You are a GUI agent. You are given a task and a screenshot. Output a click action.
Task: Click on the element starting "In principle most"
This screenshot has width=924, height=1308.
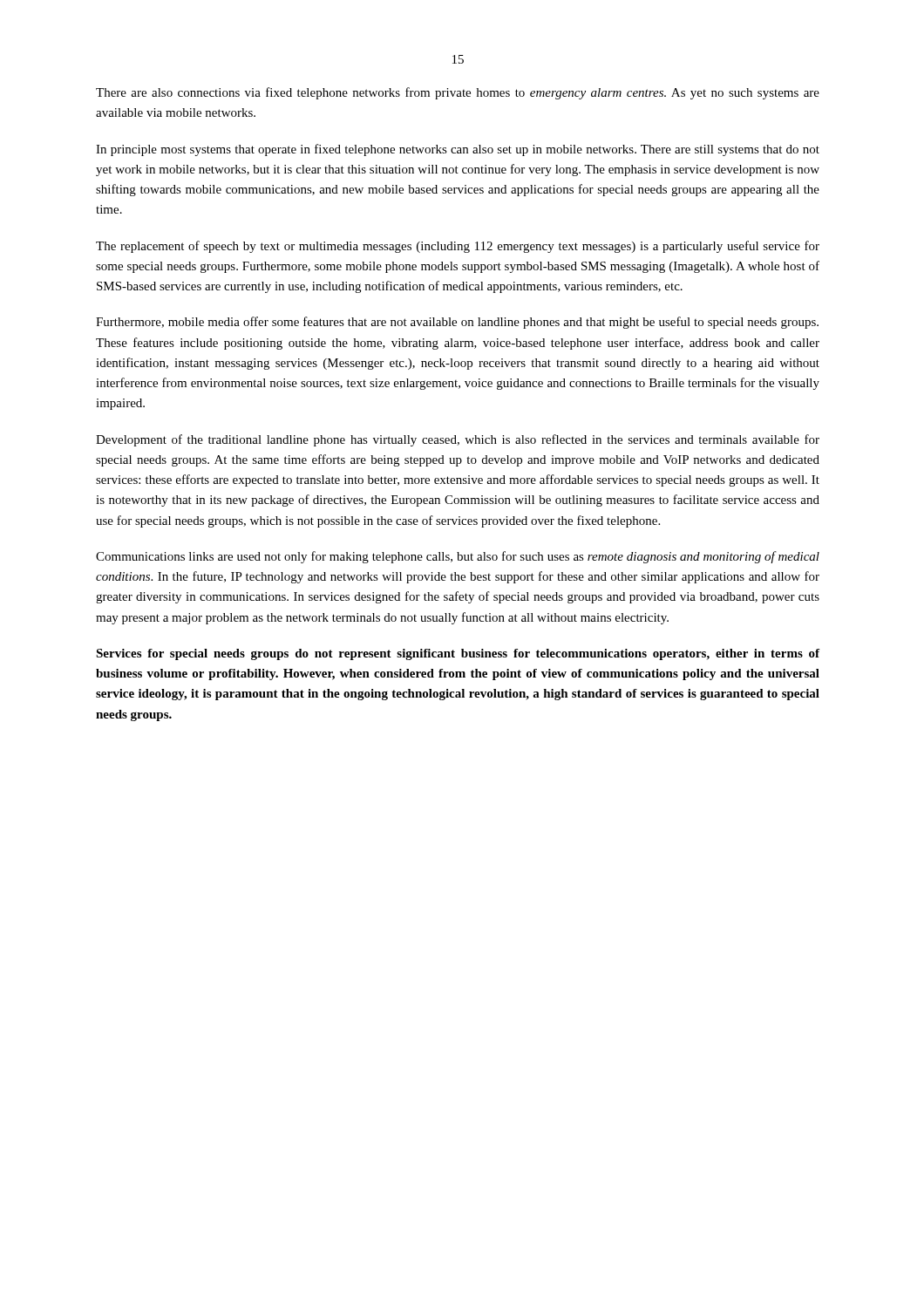tap(458, 179)
